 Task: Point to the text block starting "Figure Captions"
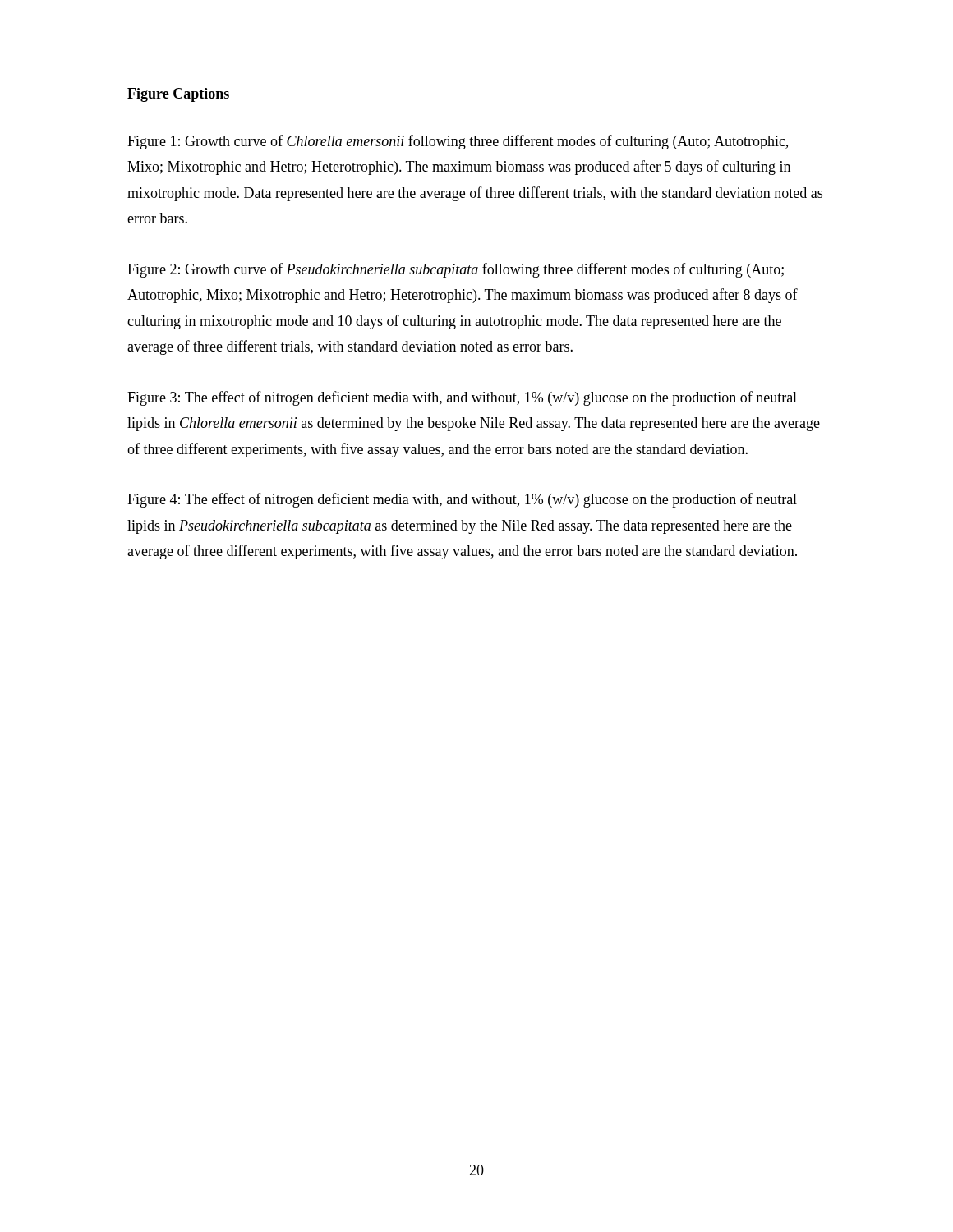pos(178,94)
